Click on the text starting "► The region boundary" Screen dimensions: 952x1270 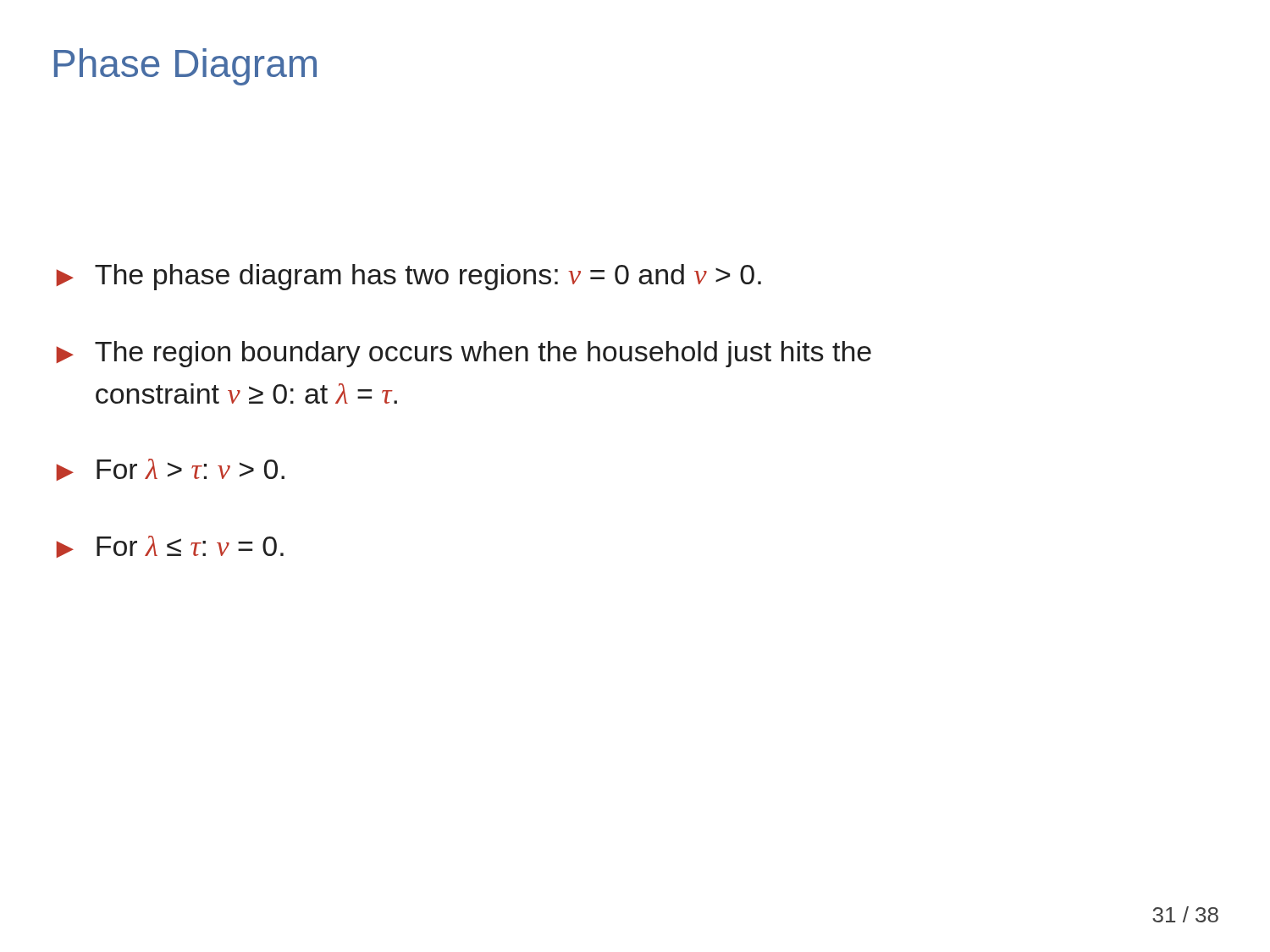pos(635,373)
